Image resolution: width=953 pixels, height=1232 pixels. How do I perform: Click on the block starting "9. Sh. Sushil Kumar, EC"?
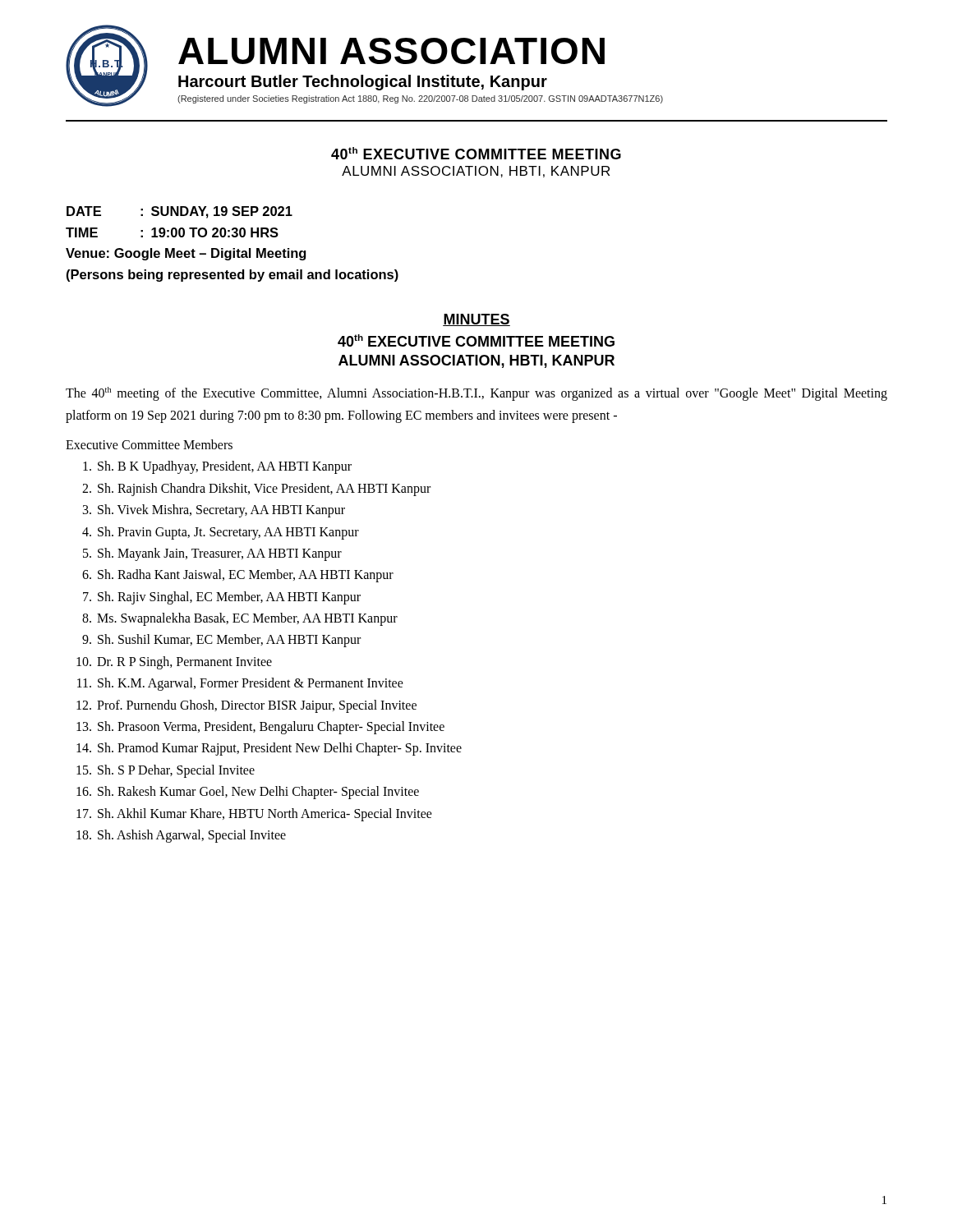coord(221,641)
